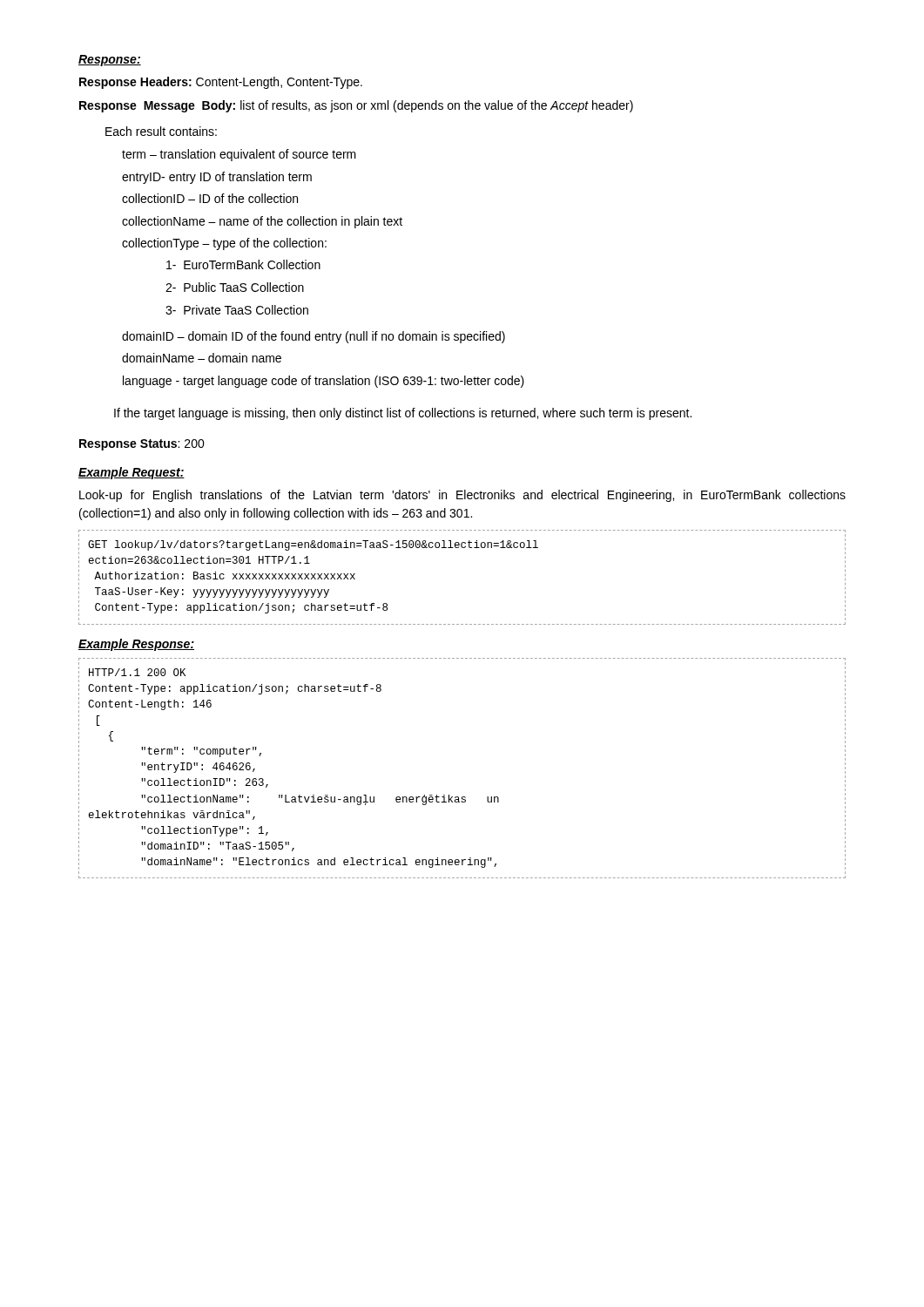Select the section header that says "Example Request:"

tap(131, 472)
